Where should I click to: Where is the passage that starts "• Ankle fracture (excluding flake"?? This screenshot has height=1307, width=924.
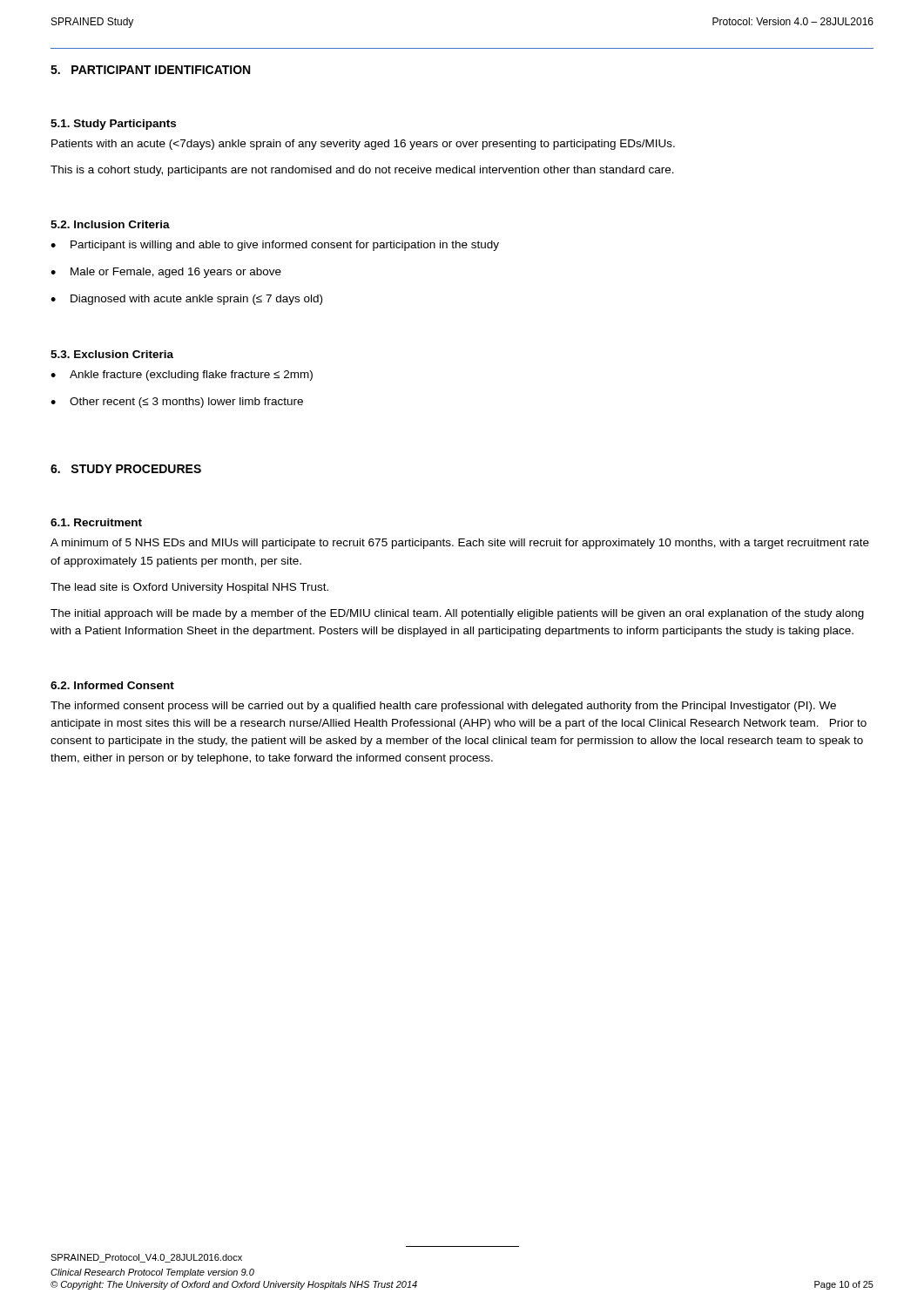[x=182, y=376]
